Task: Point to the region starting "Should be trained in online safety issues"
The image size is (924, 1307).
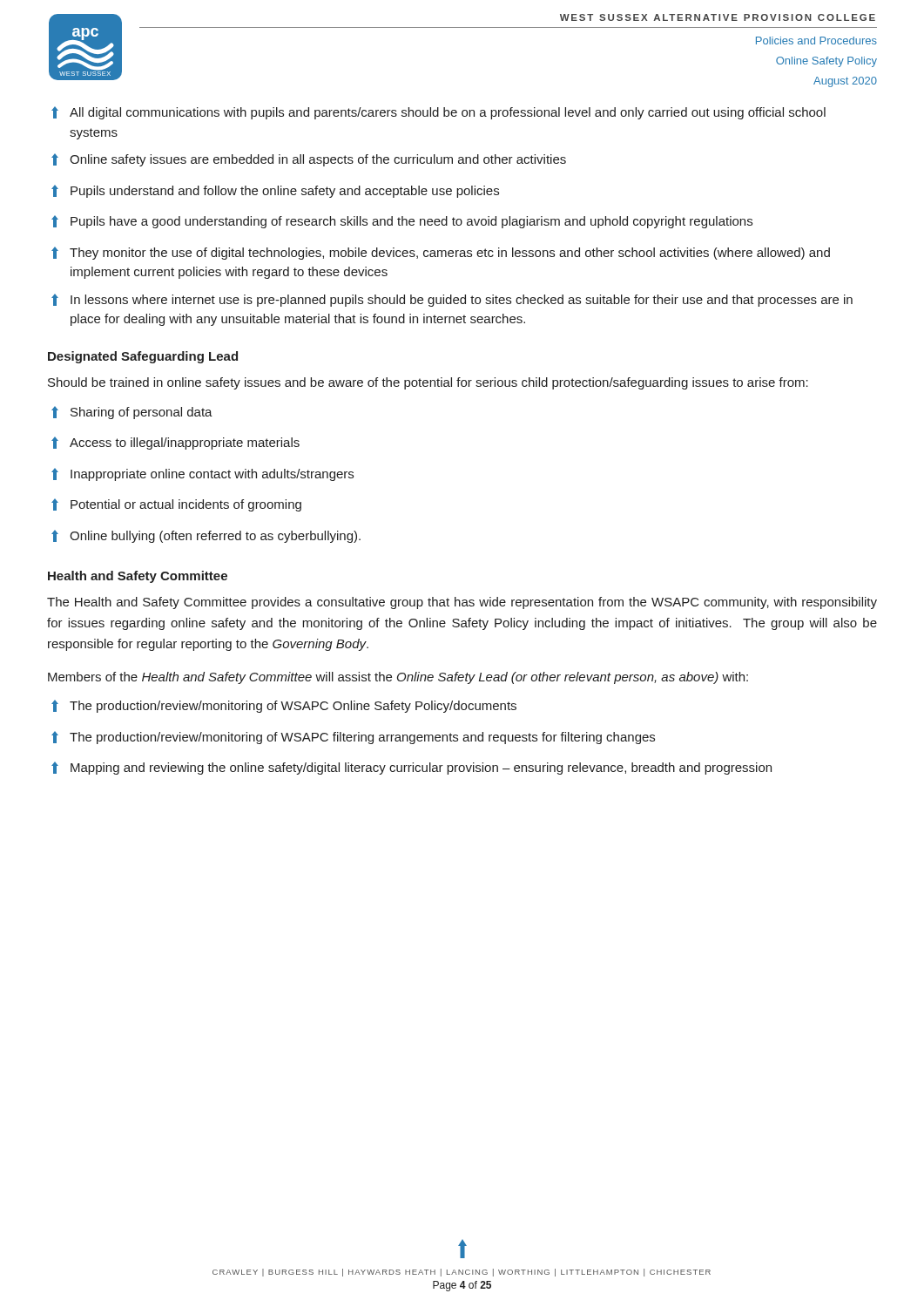Action: coord(428,382)
